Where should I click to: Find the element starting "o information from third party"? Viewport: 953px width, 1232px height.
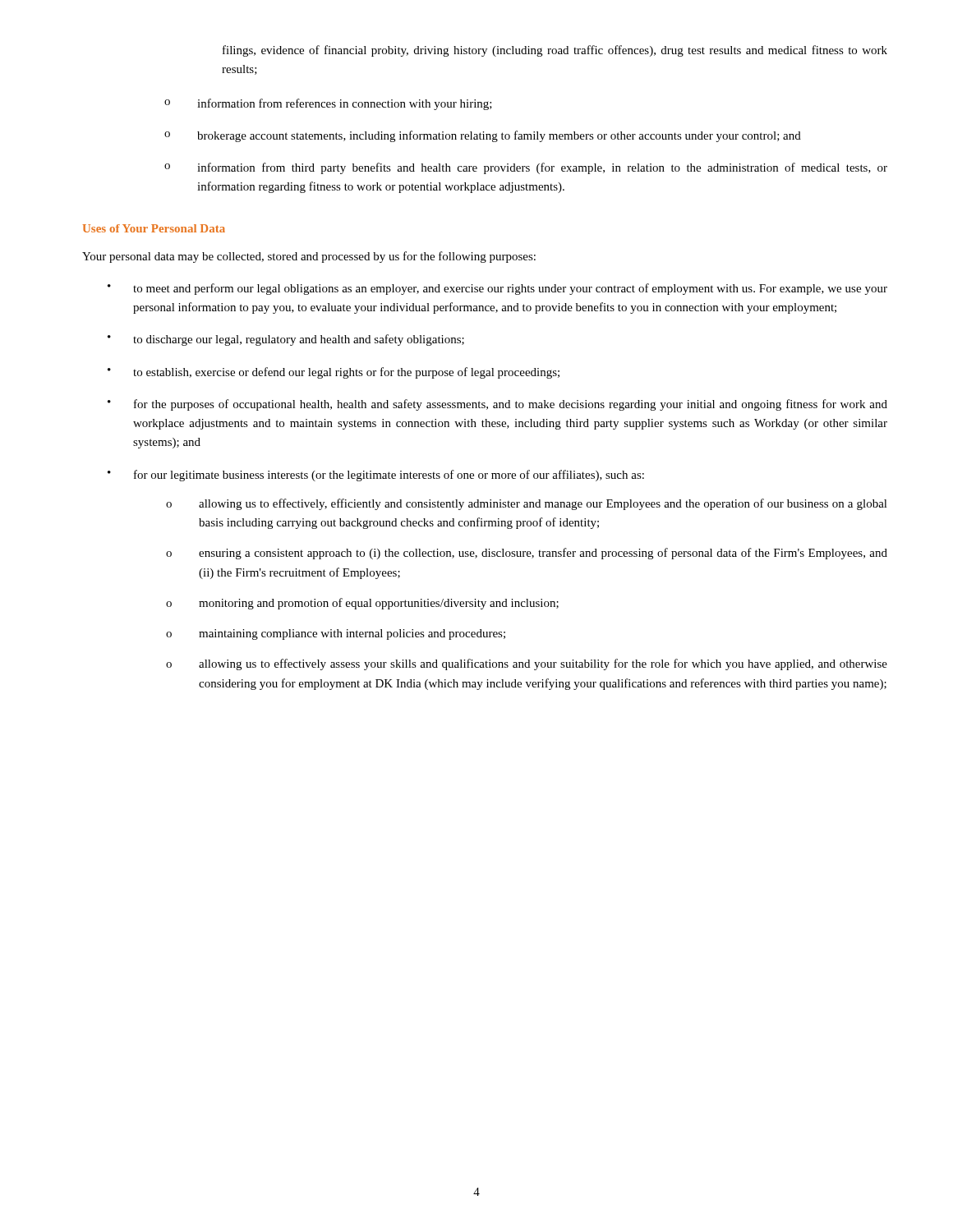click(x=526, y=178)
